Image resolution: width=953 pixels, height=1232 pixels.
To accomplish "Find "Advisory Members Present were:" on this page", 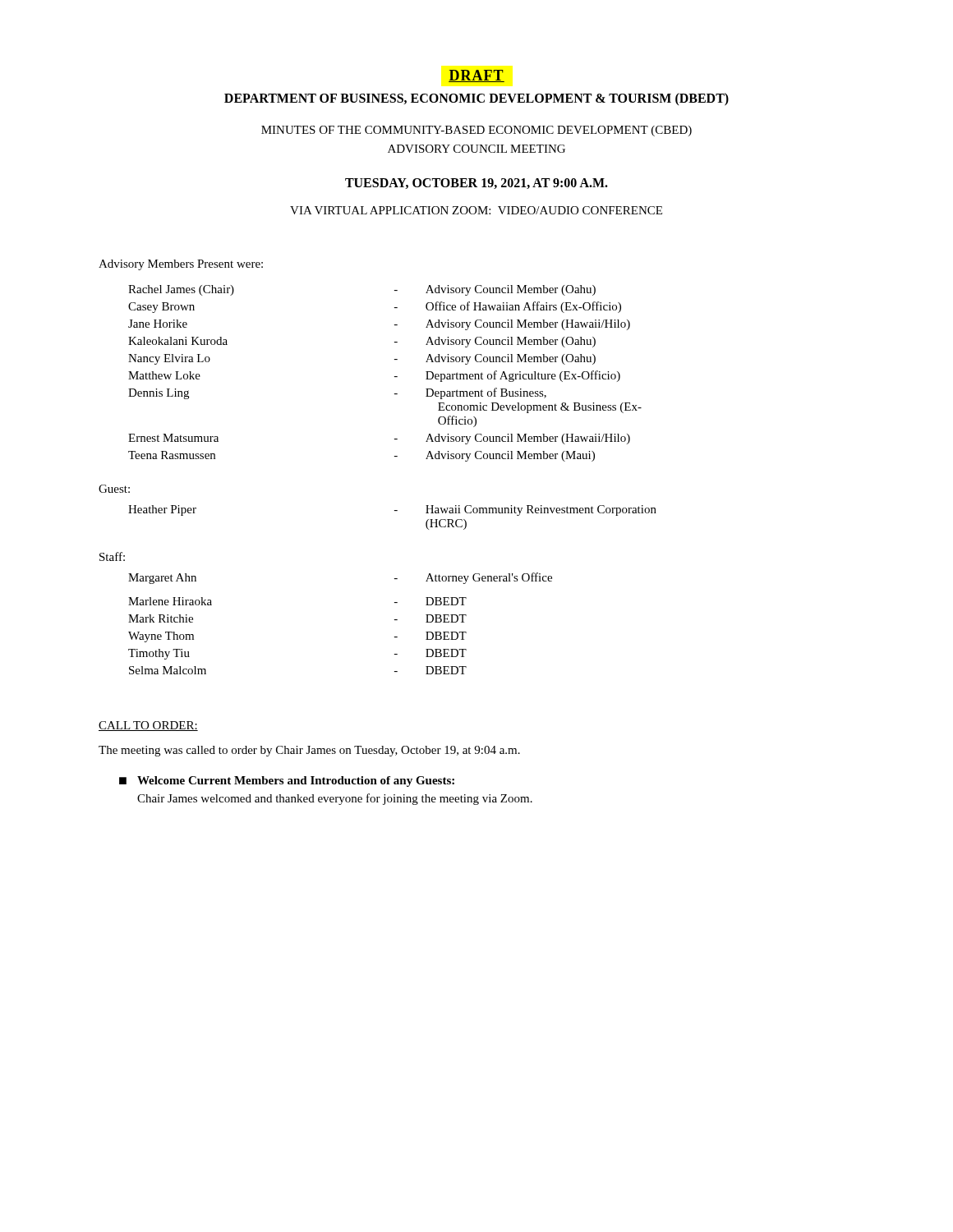I will pyautogui.click(x=181, y=264).
